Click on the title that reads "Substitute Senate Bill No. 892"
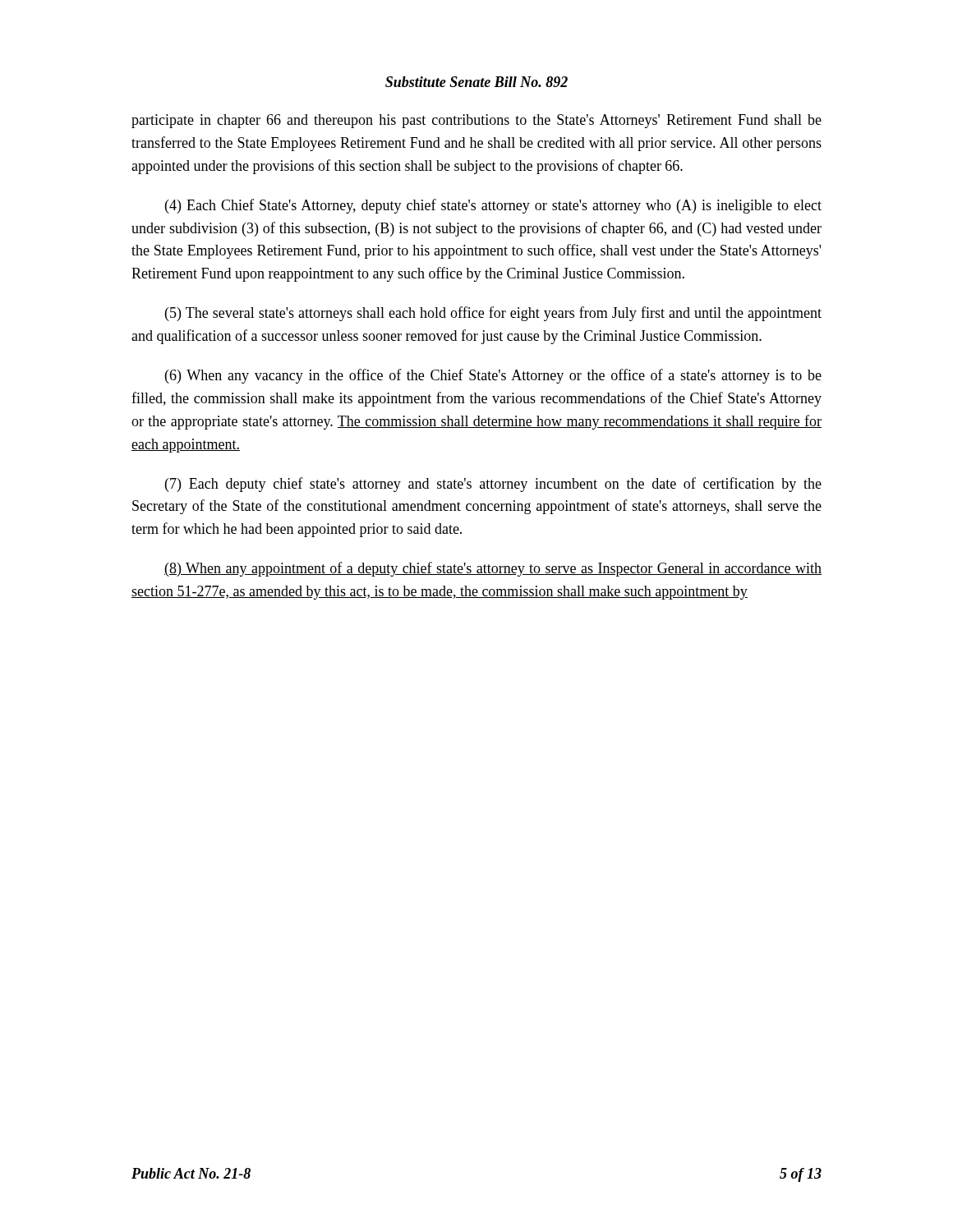This screenshot has width=953, height=1232. (x=476, y=82)
